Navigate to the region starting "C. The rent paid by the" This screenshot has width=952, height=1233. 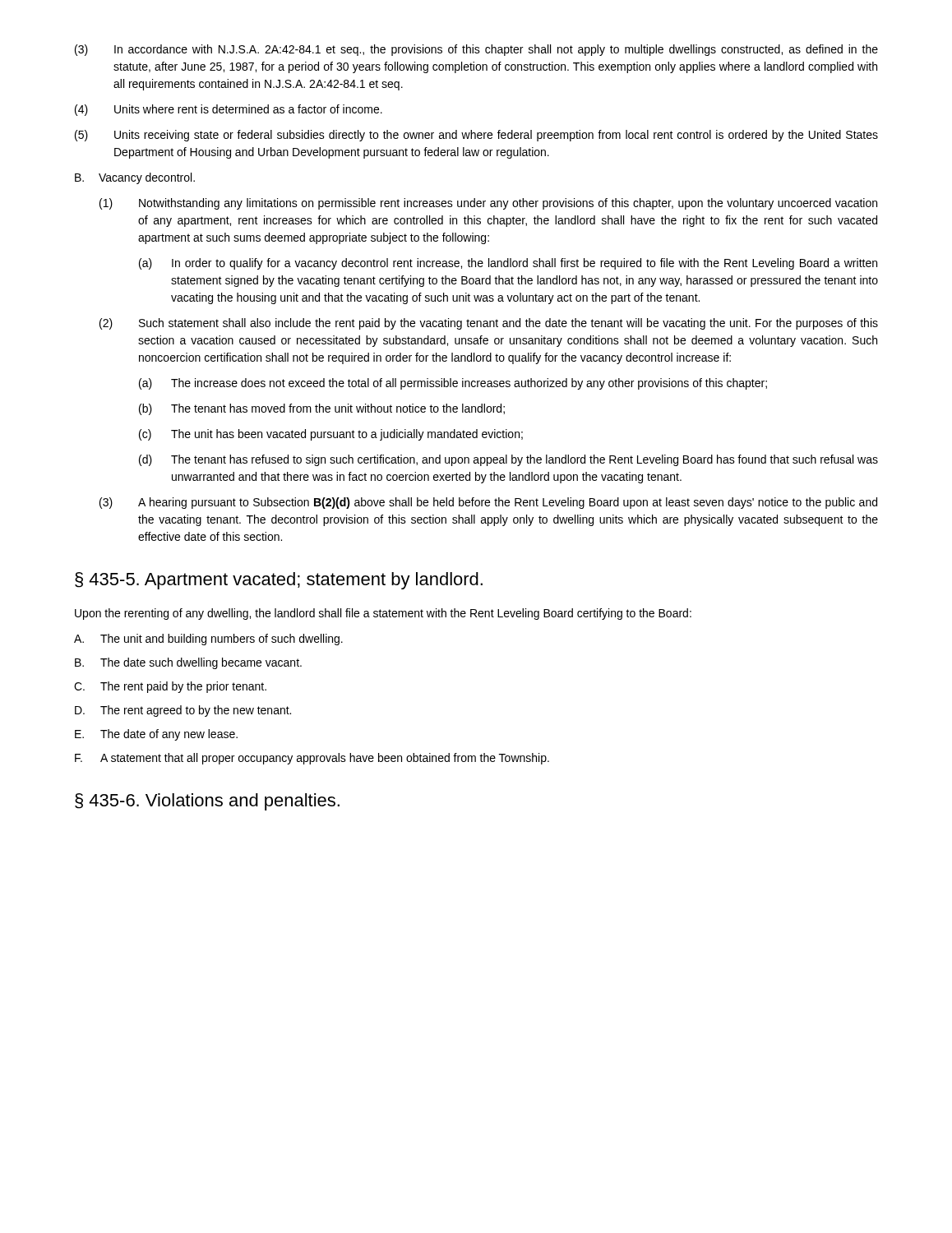[170, 687]
